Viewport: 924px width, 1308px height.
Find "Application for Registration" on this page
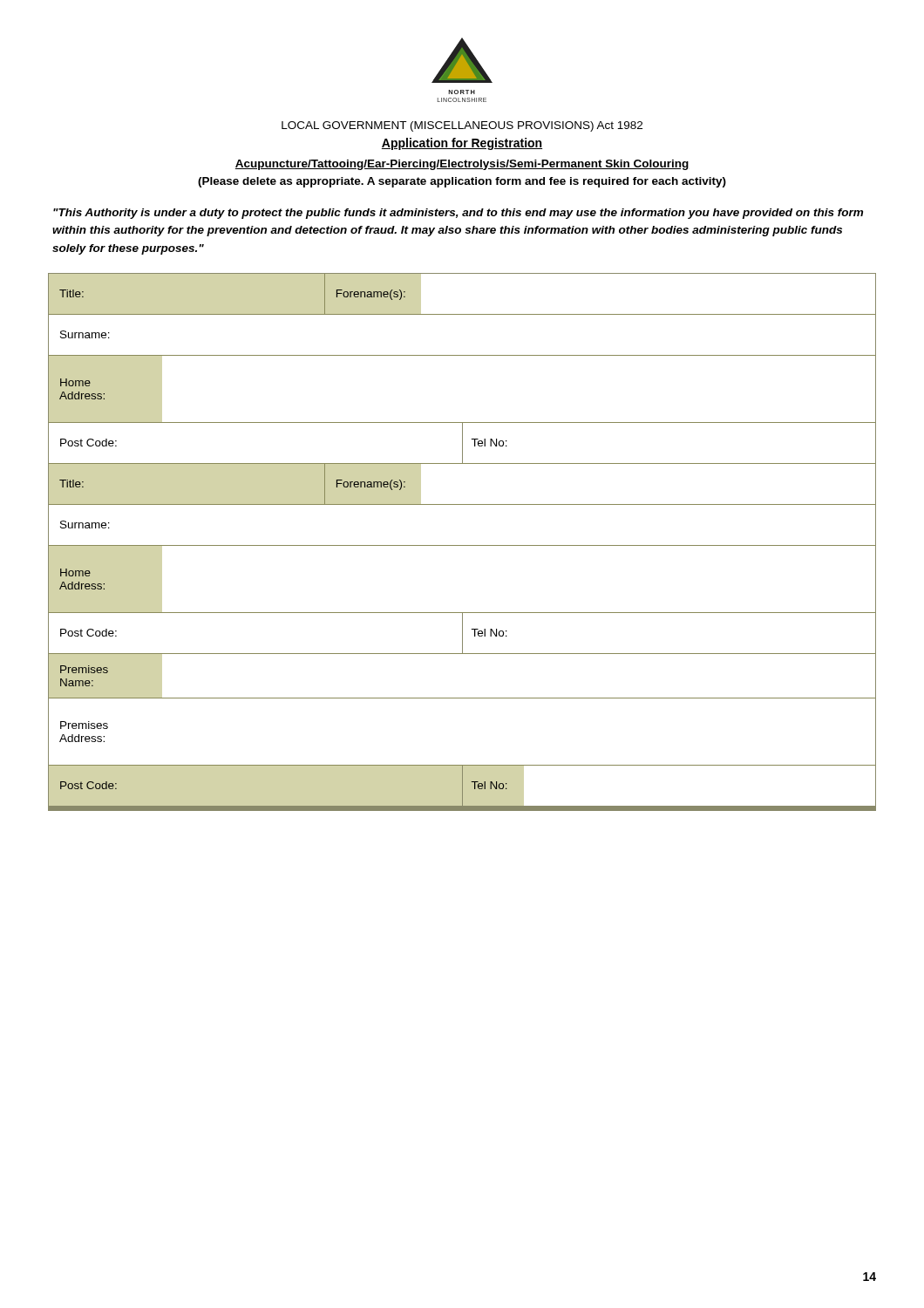[x=462, y=143]
